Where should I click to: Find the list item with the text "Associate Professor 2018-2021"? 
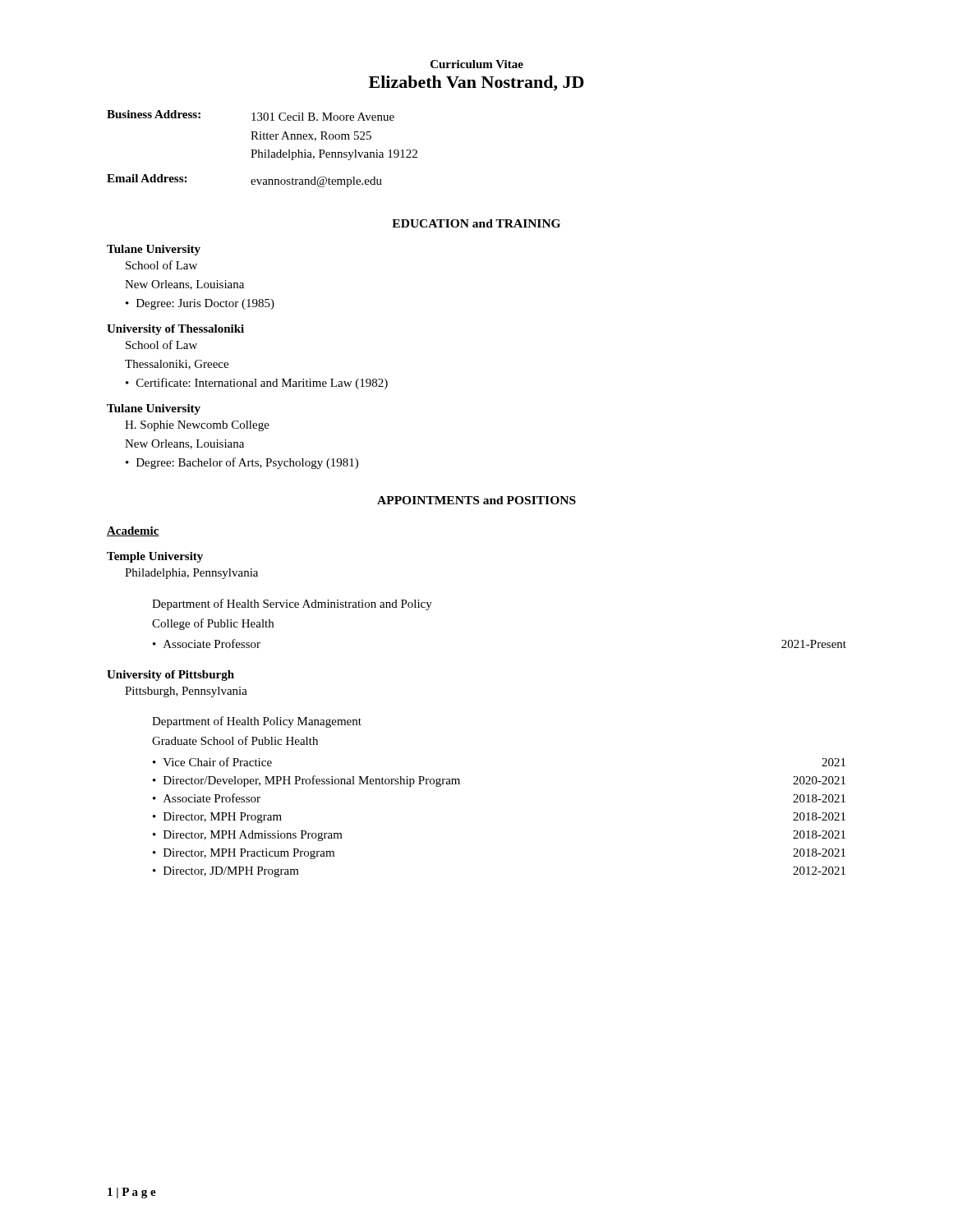tap(199, 797)
